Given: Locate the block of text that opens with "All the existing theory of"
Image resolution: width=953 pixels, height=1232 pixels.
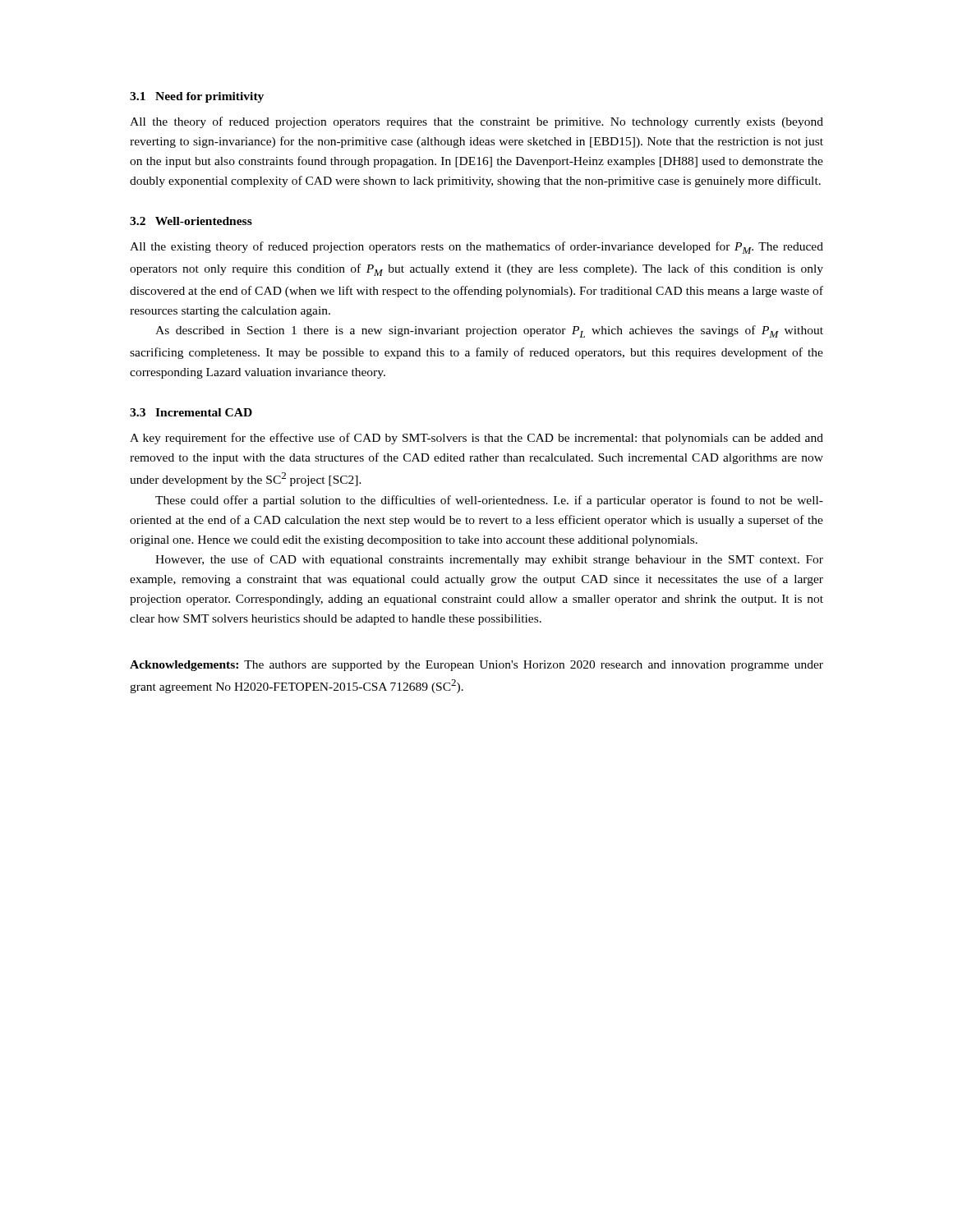Looking at the screenshot, I should pos(476,248).
